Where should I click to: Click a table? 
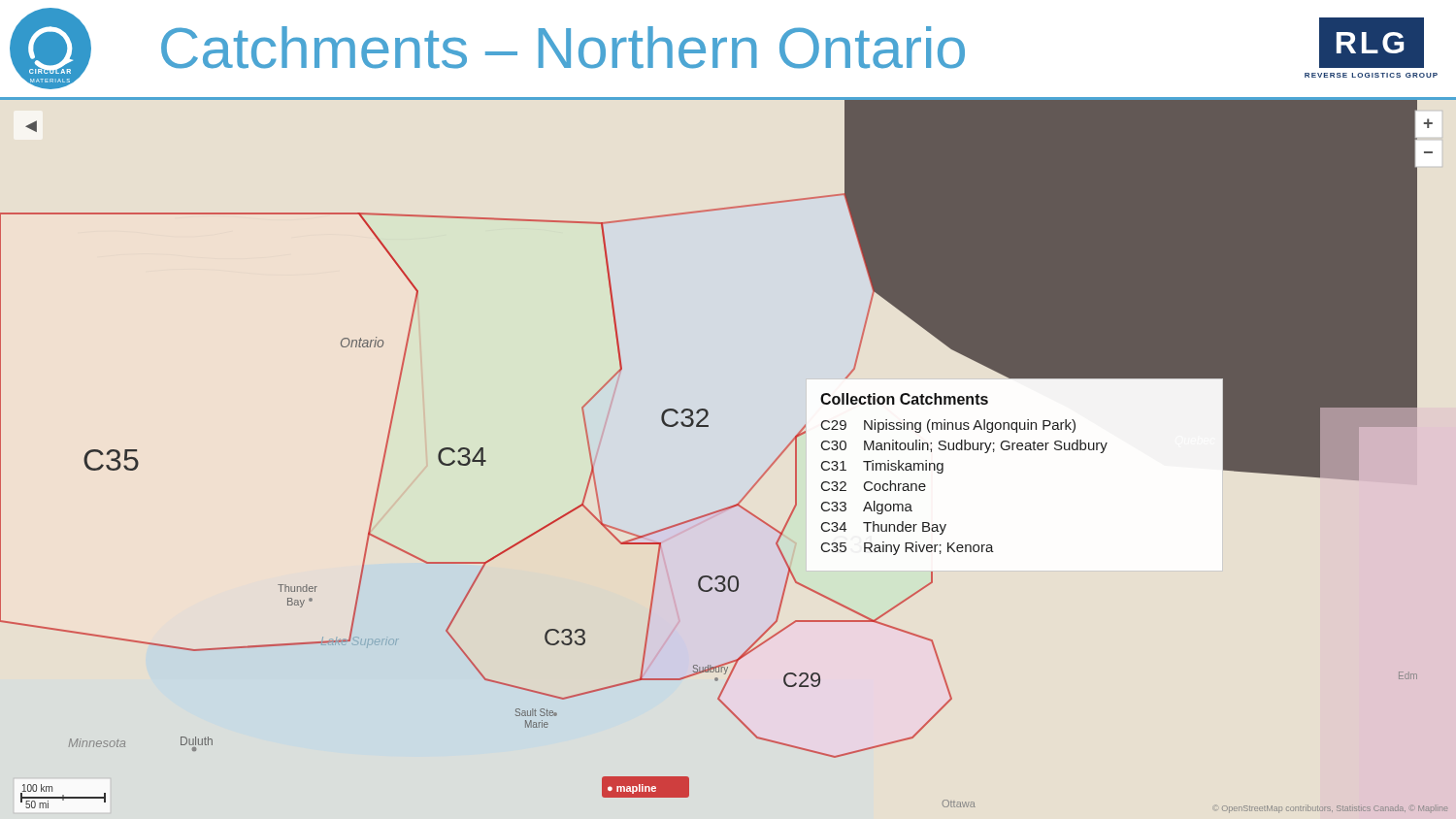[1014, 475]
